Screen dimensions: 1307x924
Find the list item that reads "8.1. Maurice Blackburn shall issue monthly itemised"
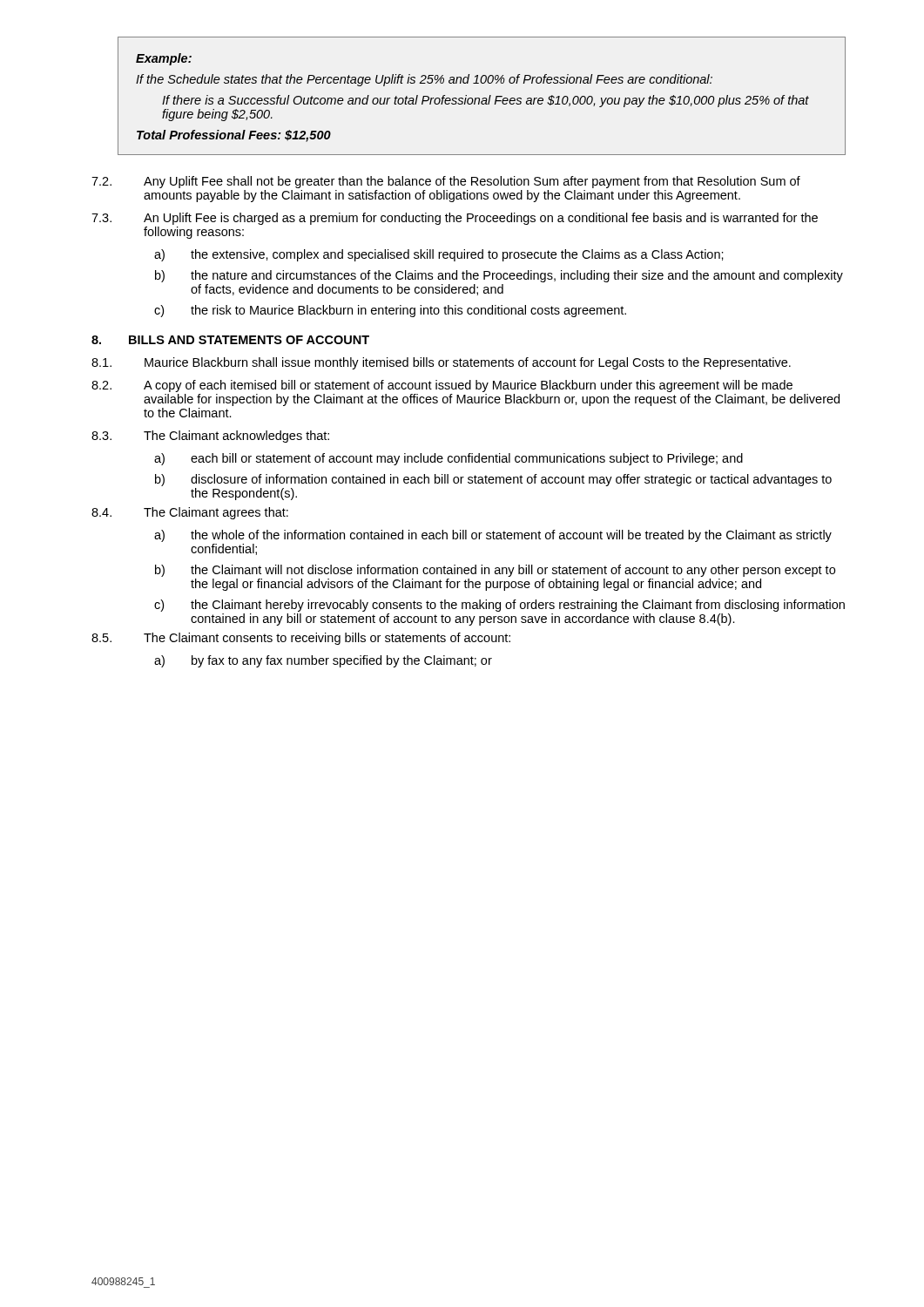(x=469, y=362)
